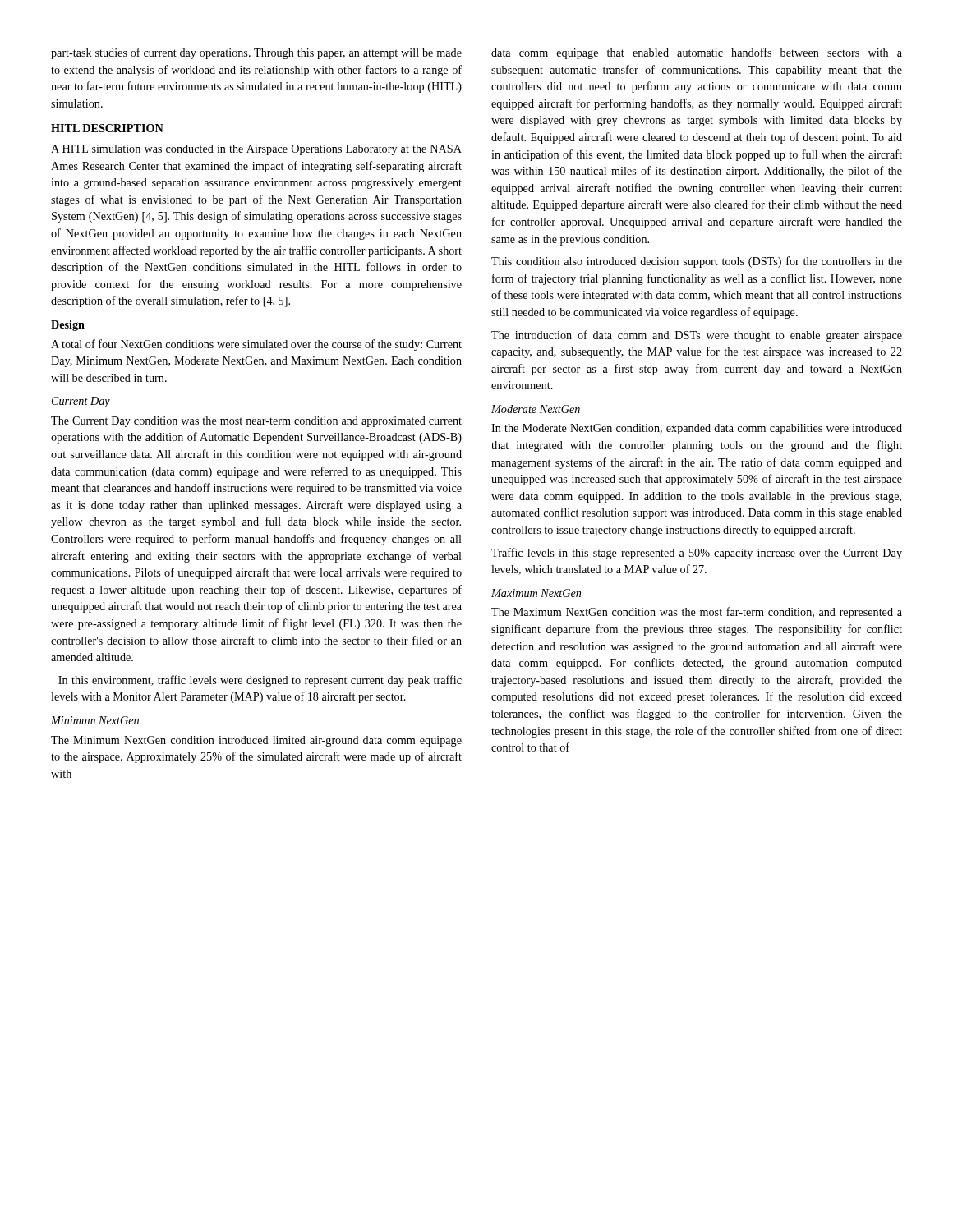Where is the passage that starts "The introduction of data comm and"?
The width and height of the screenshot is (953, 1232).
click(697, 360)
